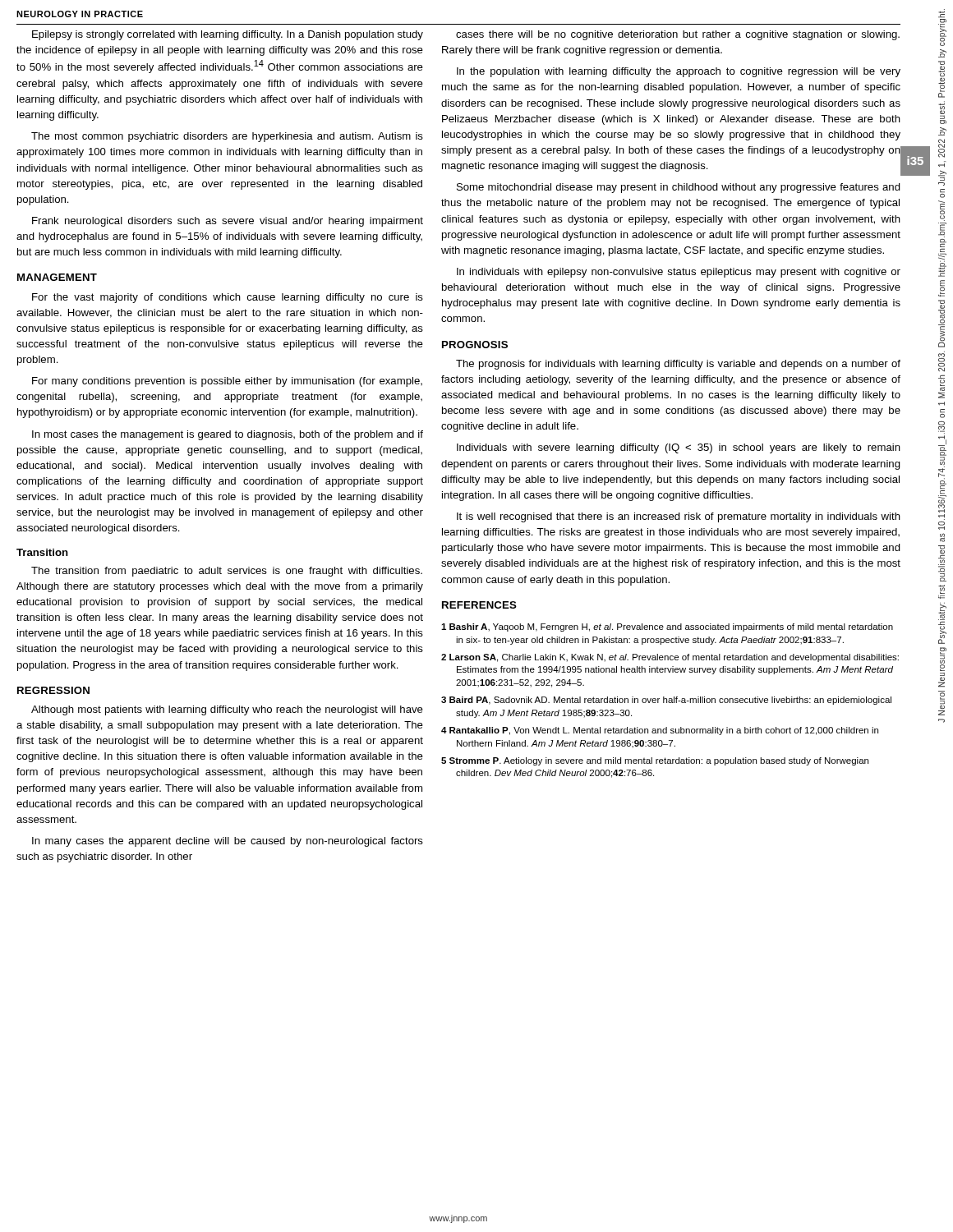953x1232 pixels.
Task: Point to the block beginning "1 Bashir A, Yaqoob M, Ferngren H, et"
Action: [667, 633]
